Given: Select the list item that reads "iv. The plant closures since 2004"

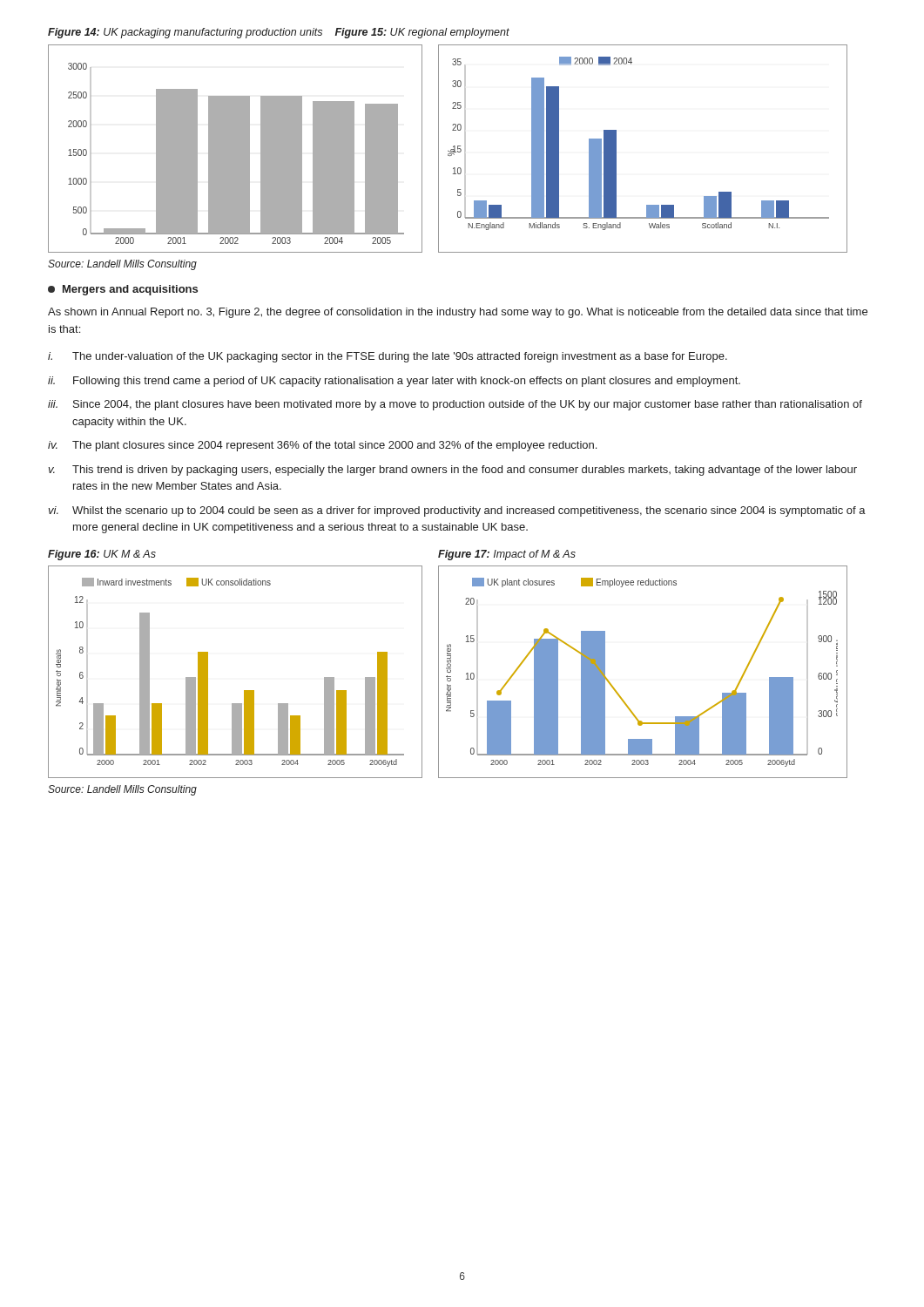Looking at the screenshot, I should (462, 445).
